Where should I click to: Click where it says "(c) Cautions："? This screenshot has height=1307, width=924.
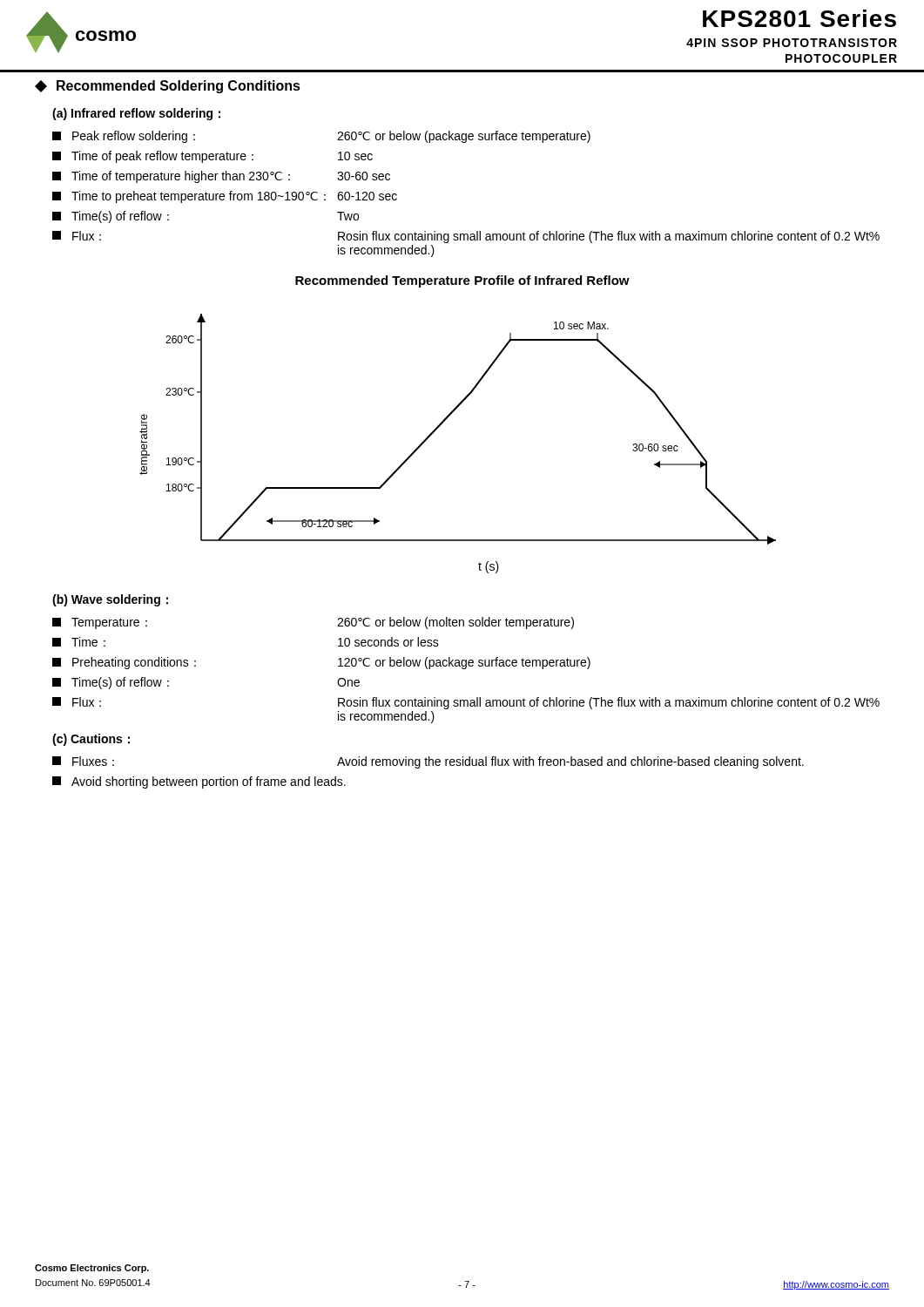[x=94, y=739]
